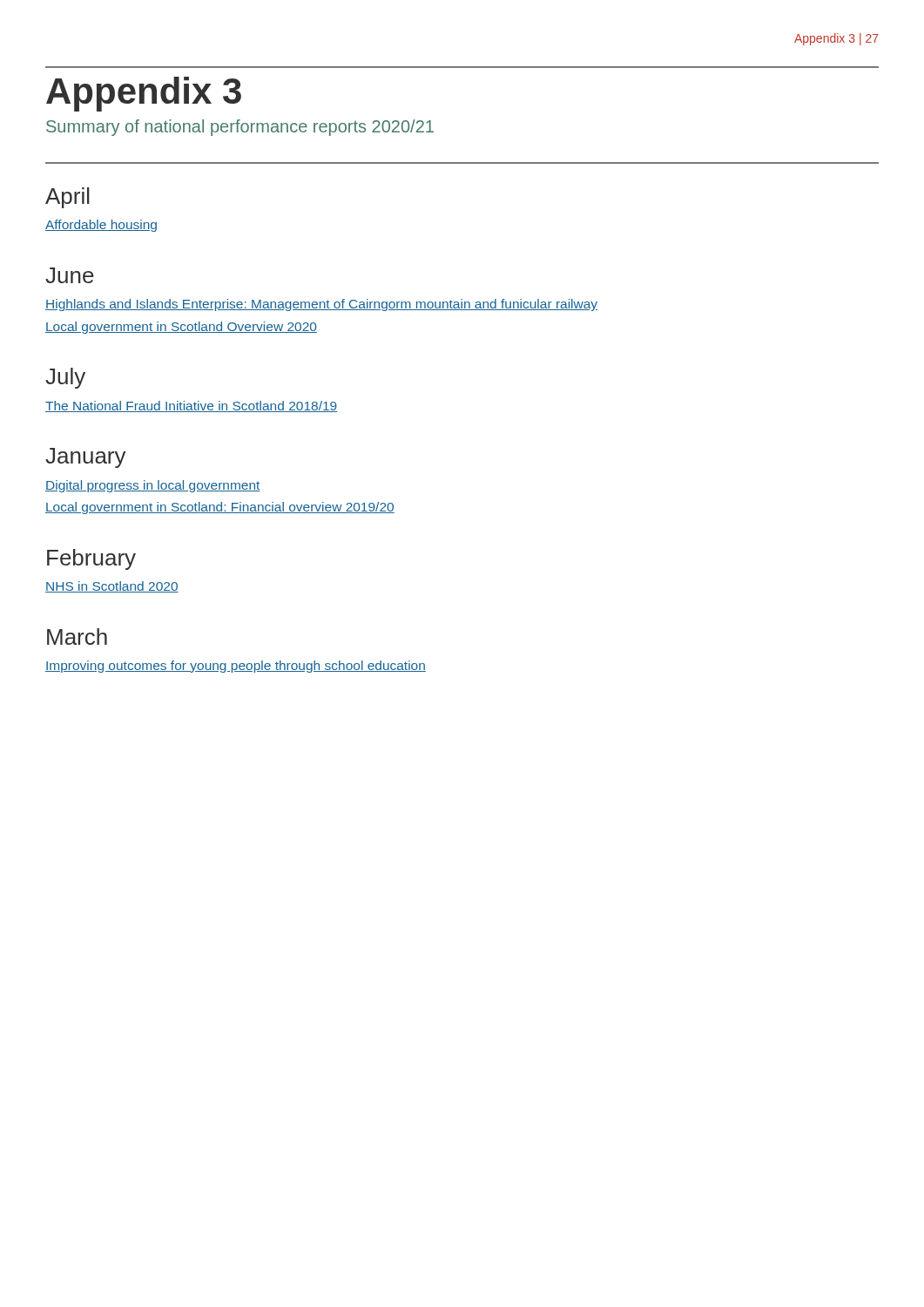
Task: Select the element starting "Digital progress in"
Action: pos(153,486)
